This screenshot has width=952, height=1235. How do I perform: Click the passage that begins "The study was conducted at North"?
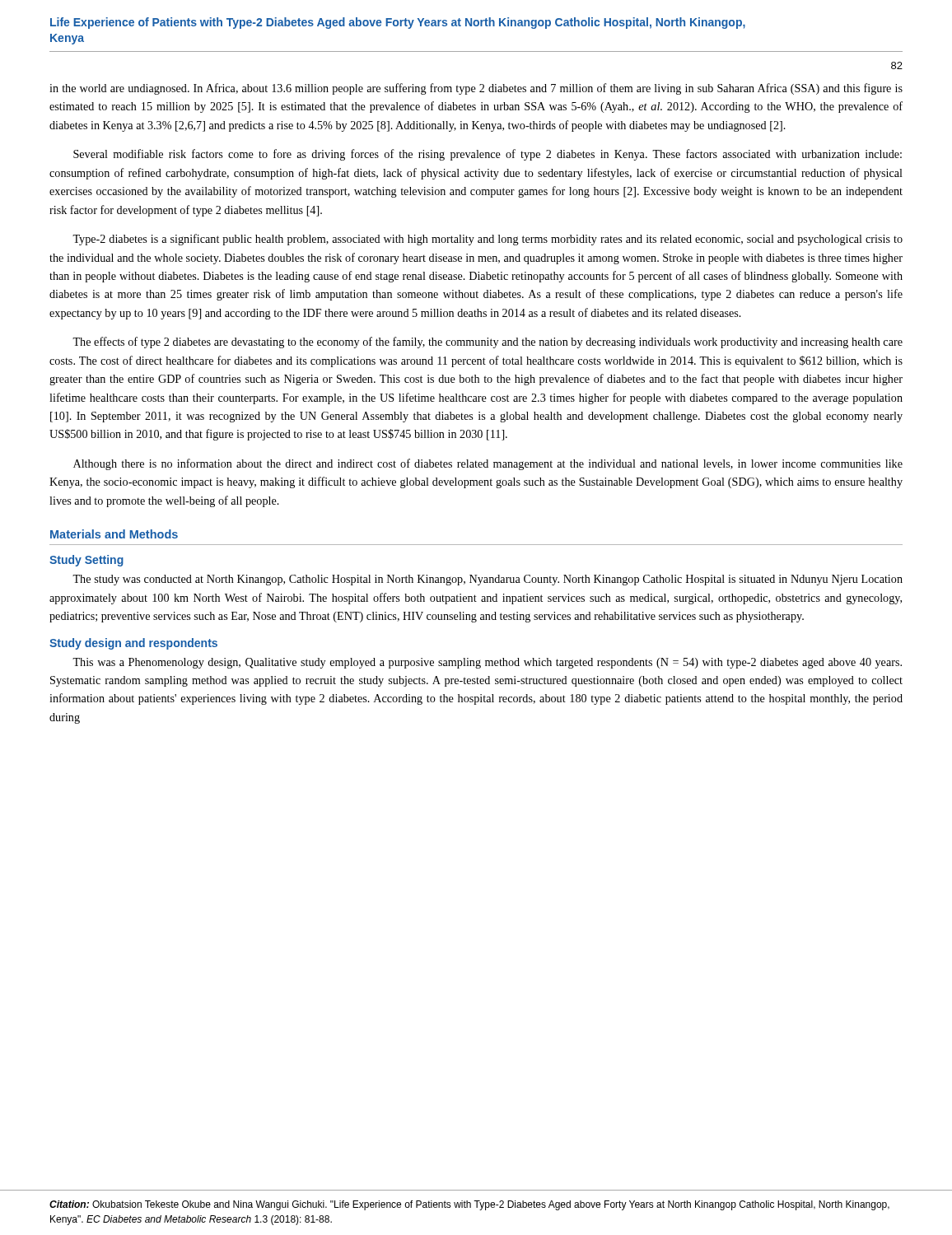pos(476,598)
